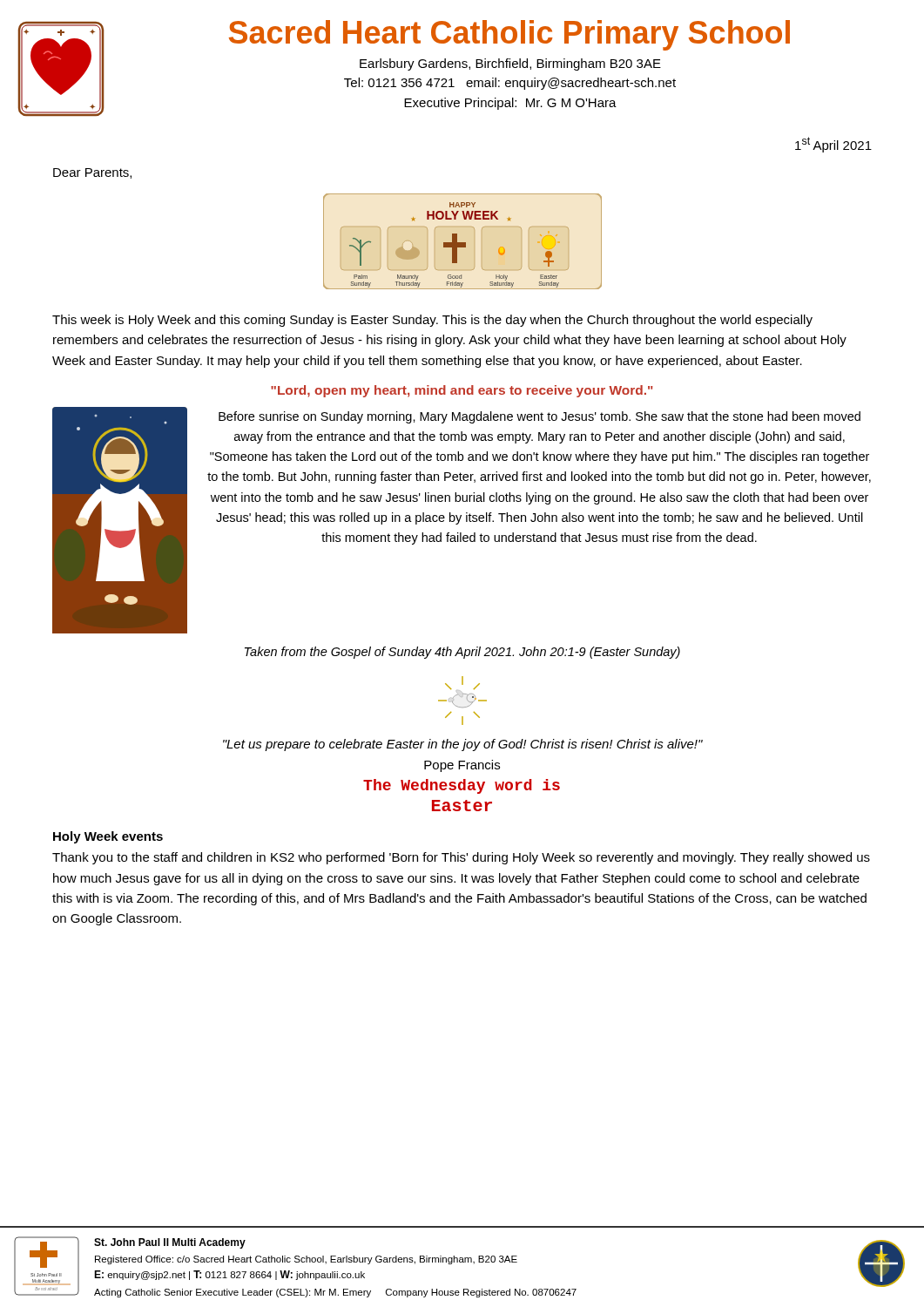924x1307 pixels.
Task: Click on the logo
Action: (x=65, y=70)
